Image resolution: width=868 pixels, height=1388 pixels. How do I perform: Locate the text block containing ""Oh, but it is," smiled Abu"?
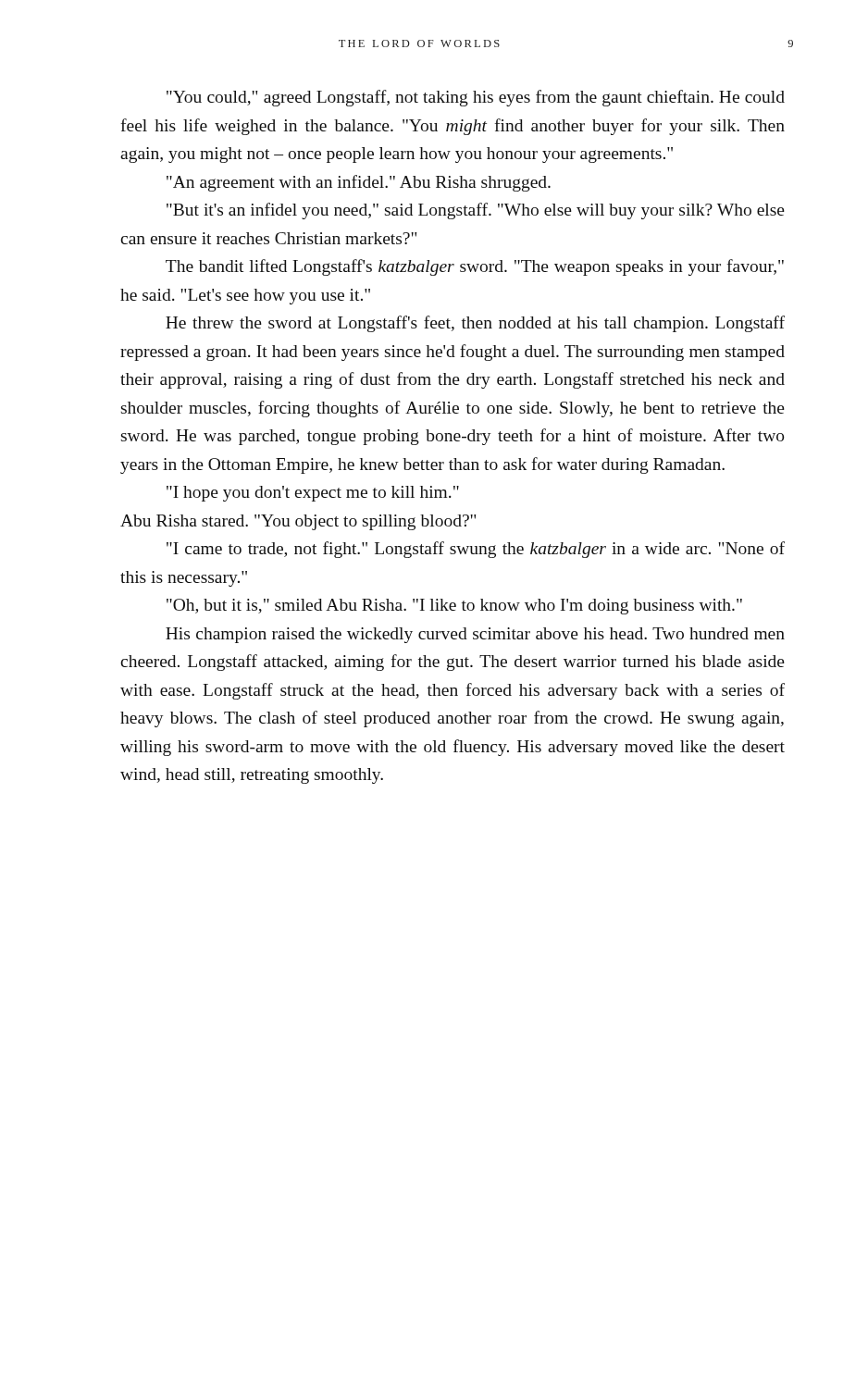(454, 605)
